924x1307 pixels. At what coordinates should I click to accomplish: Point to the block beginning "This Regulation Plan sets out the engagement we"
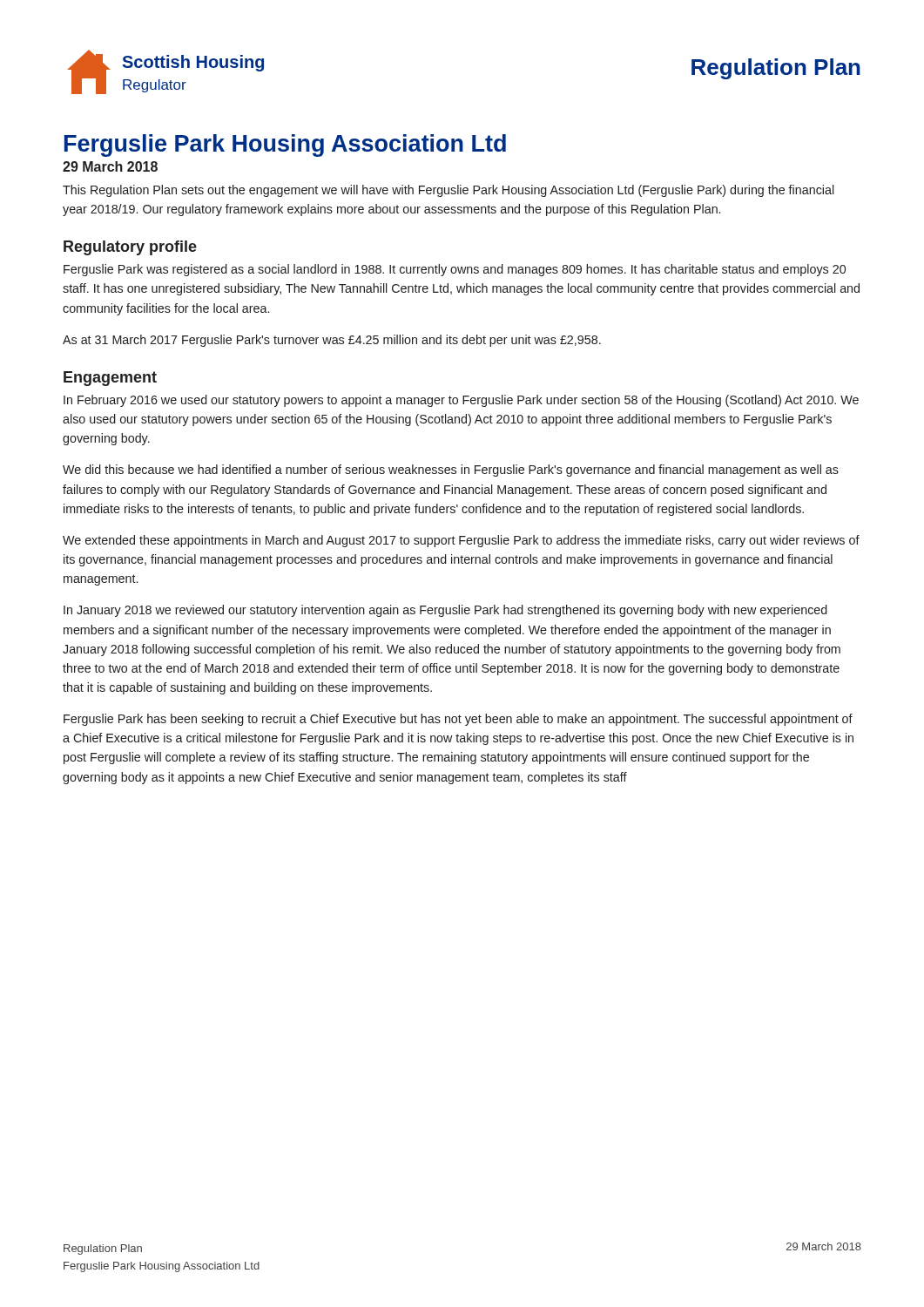click(449, 200)
